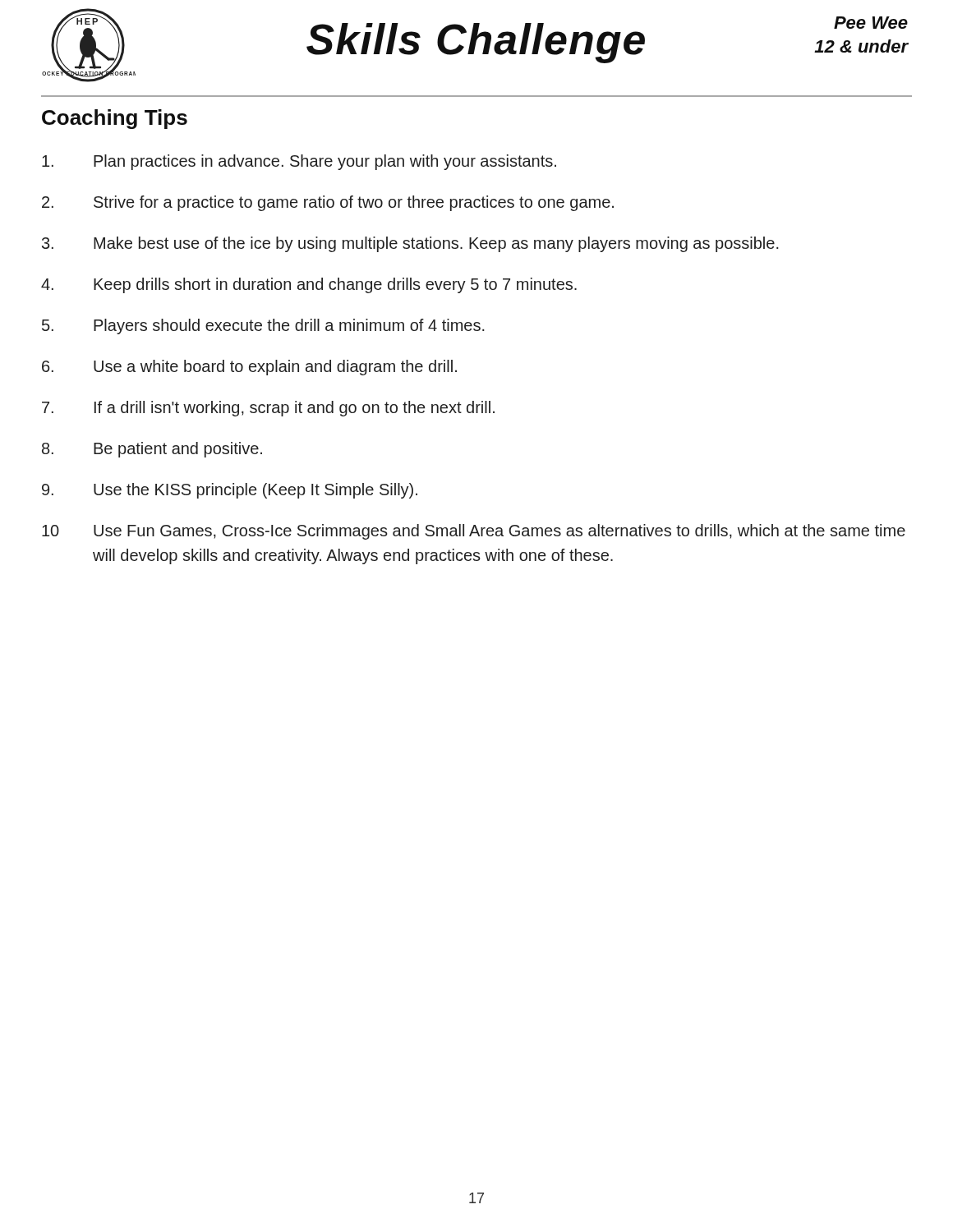Viewport: 953px width, 1232px height.
Task: Click on the region starting "7. If a drill isn't working,"
Action: (x=476, y=407)
